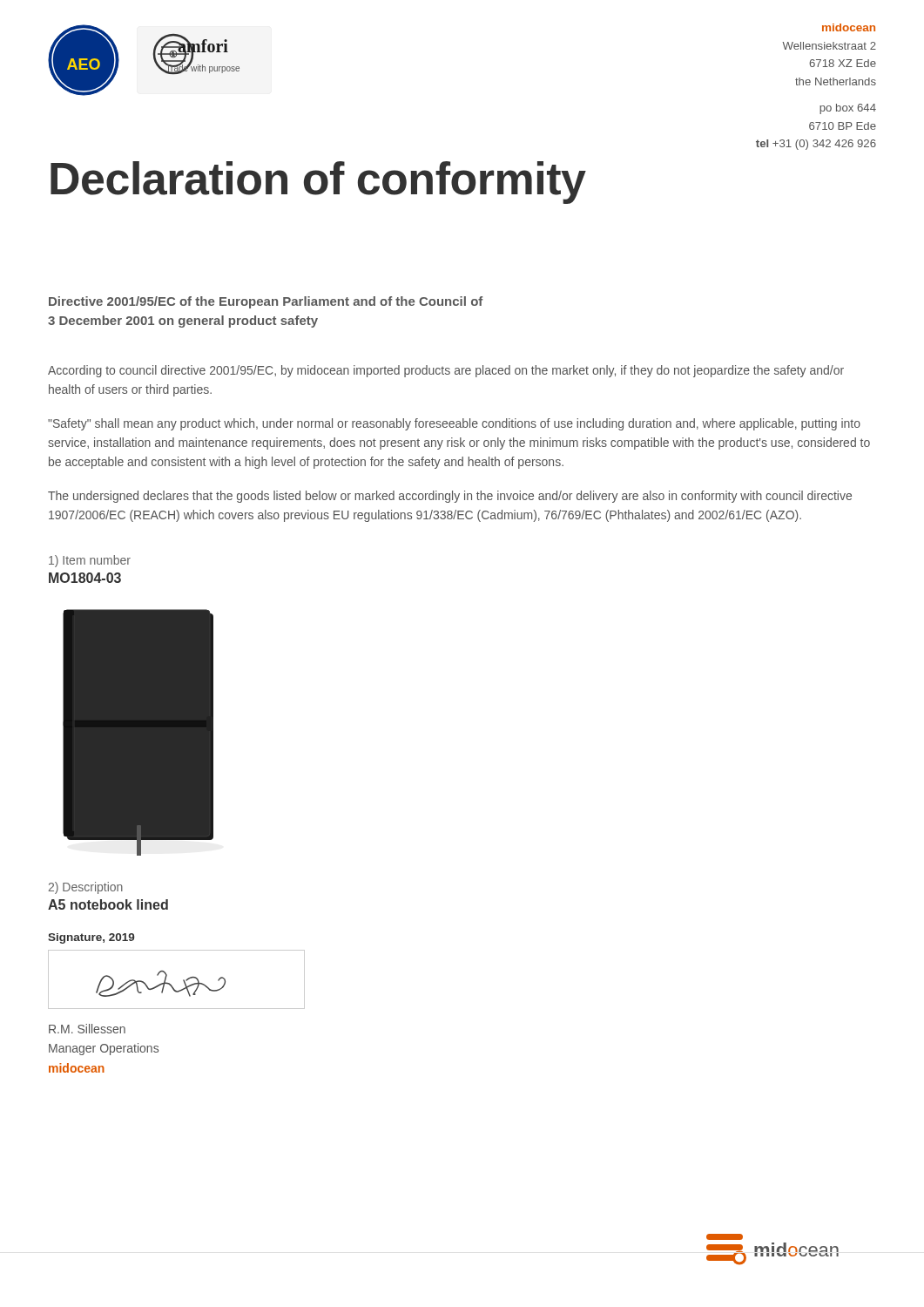Find the block starting "Signature, 2019"
This screenshot has width=924, height=1307.
click(91, 937)
